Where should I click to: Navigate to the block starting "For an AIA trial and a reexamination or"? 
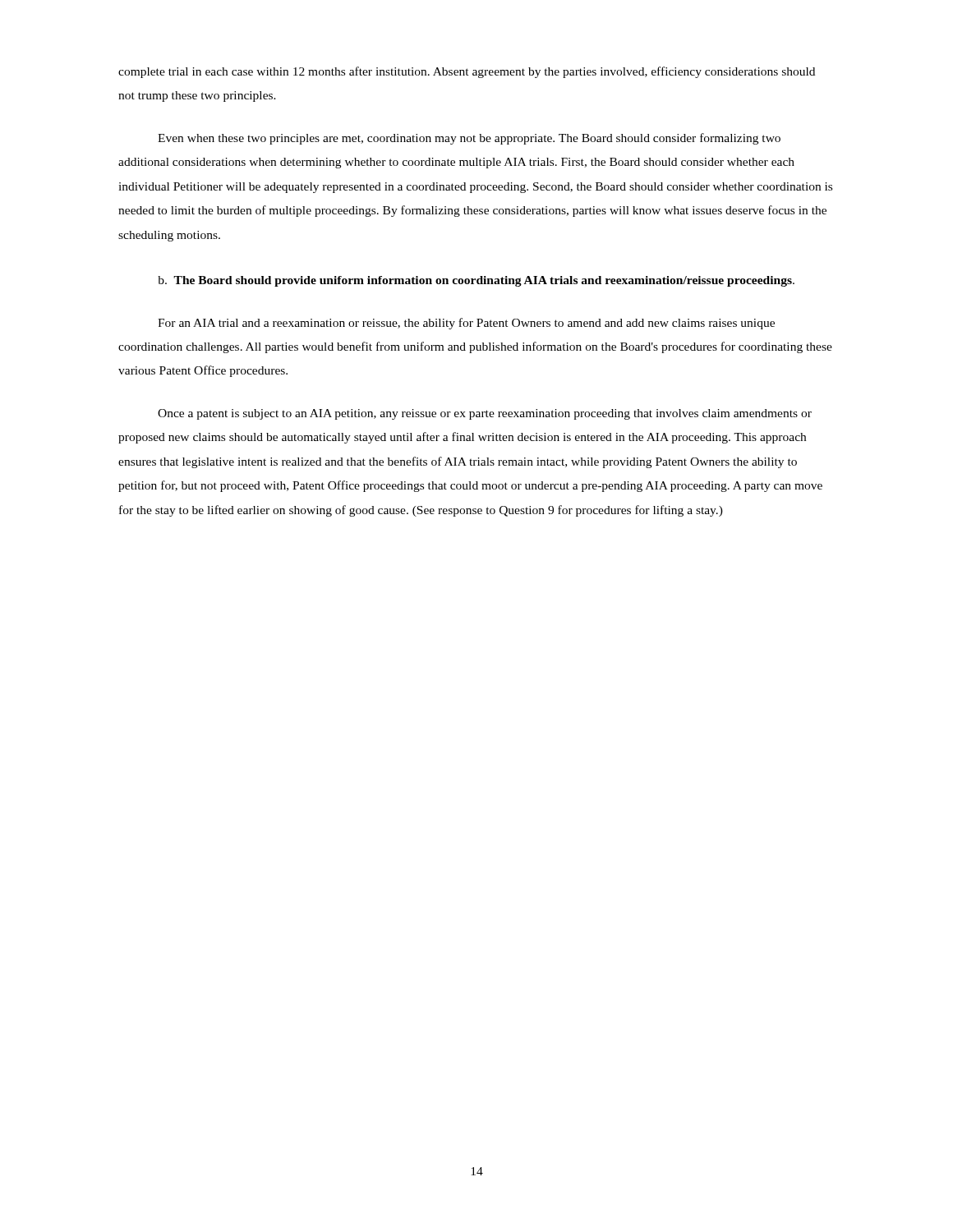(476, 346)
